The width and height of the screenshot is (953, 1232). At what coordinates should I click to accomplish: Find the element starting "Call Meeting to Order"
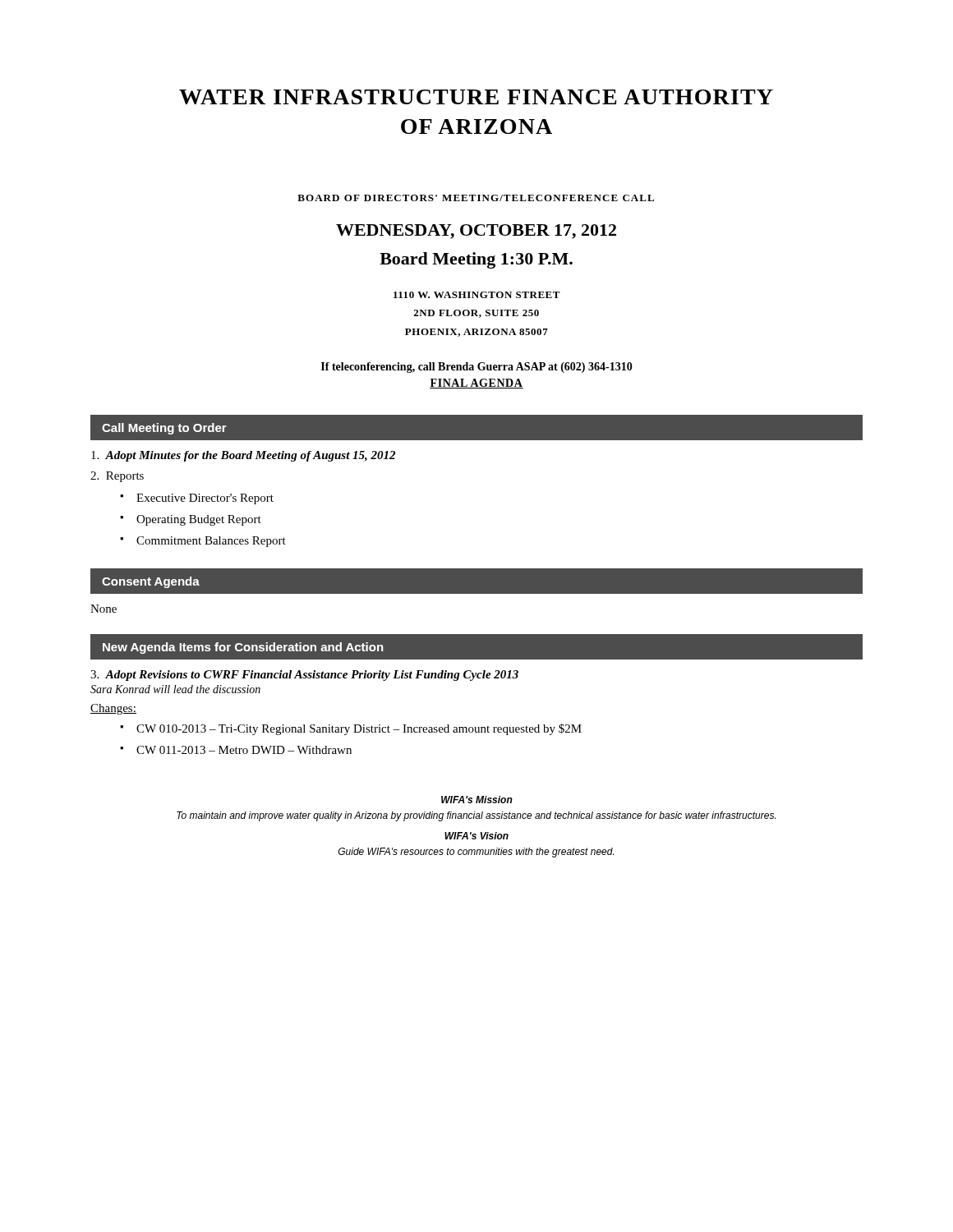click(x=164, y=427)
